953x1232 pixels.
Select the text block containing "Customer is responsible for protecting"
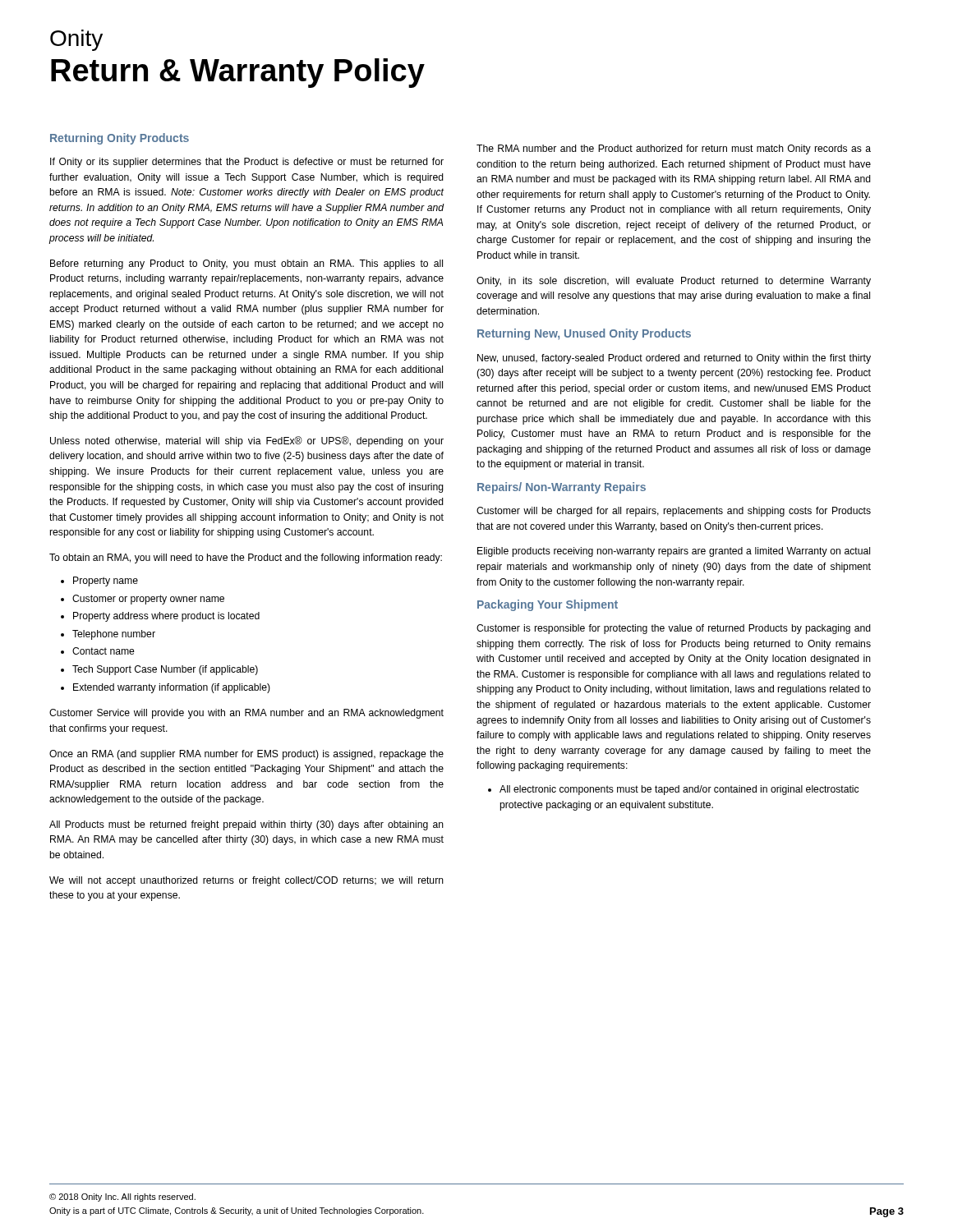[674, 697]
